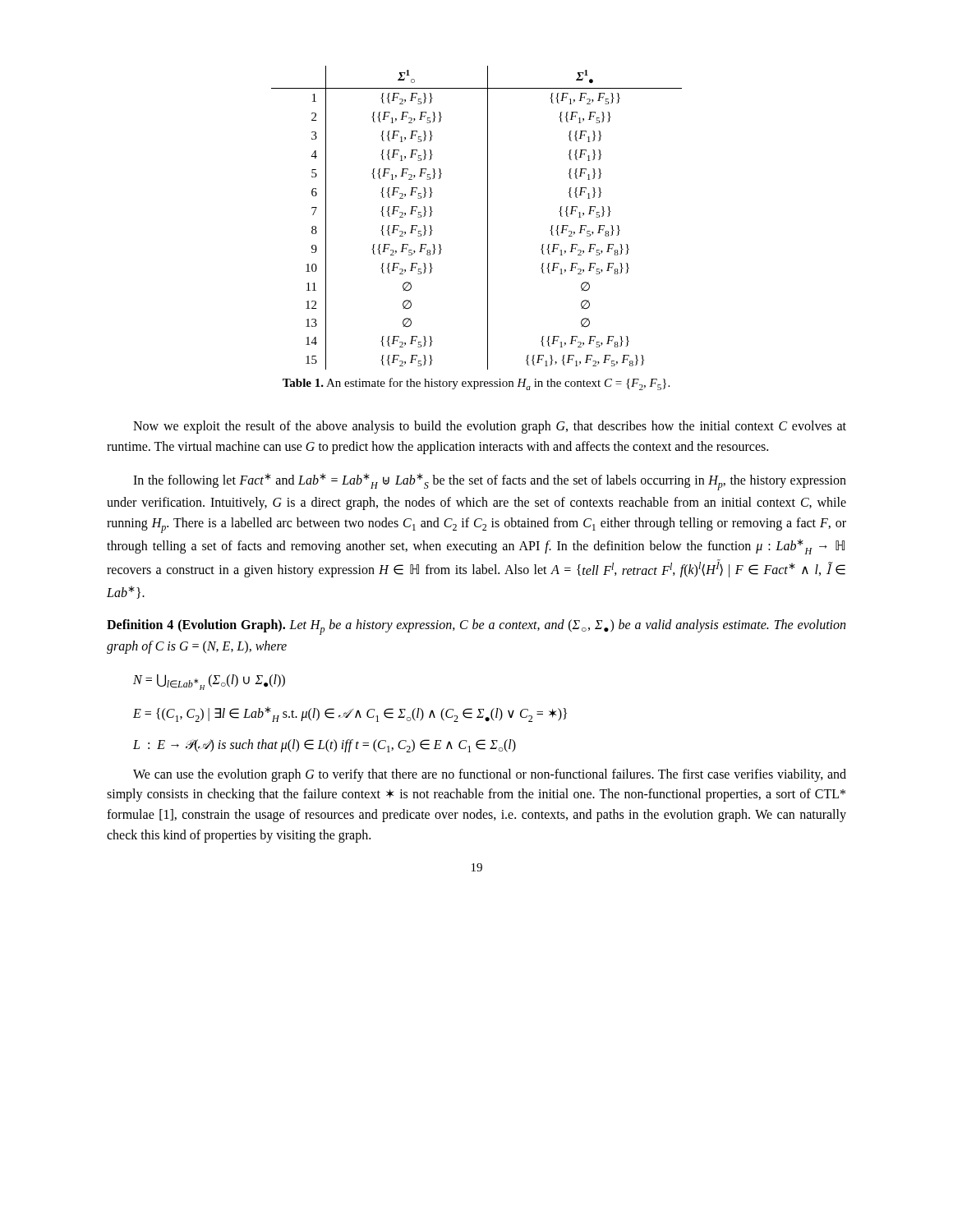Select the text starting "Table 1. An estimate"

pos(476,384)
